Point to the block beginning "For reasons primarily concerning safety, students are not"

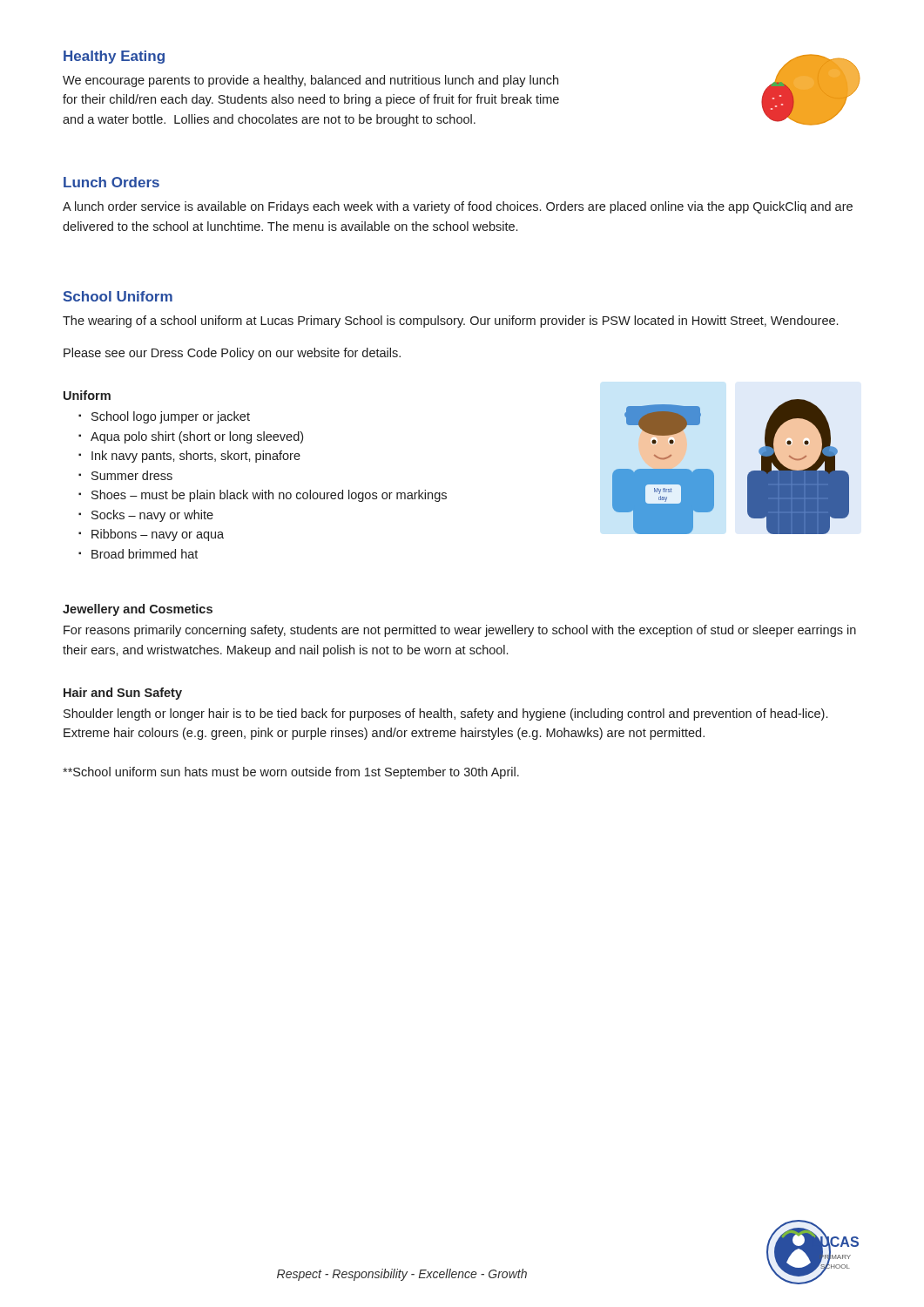click(460, 640)
